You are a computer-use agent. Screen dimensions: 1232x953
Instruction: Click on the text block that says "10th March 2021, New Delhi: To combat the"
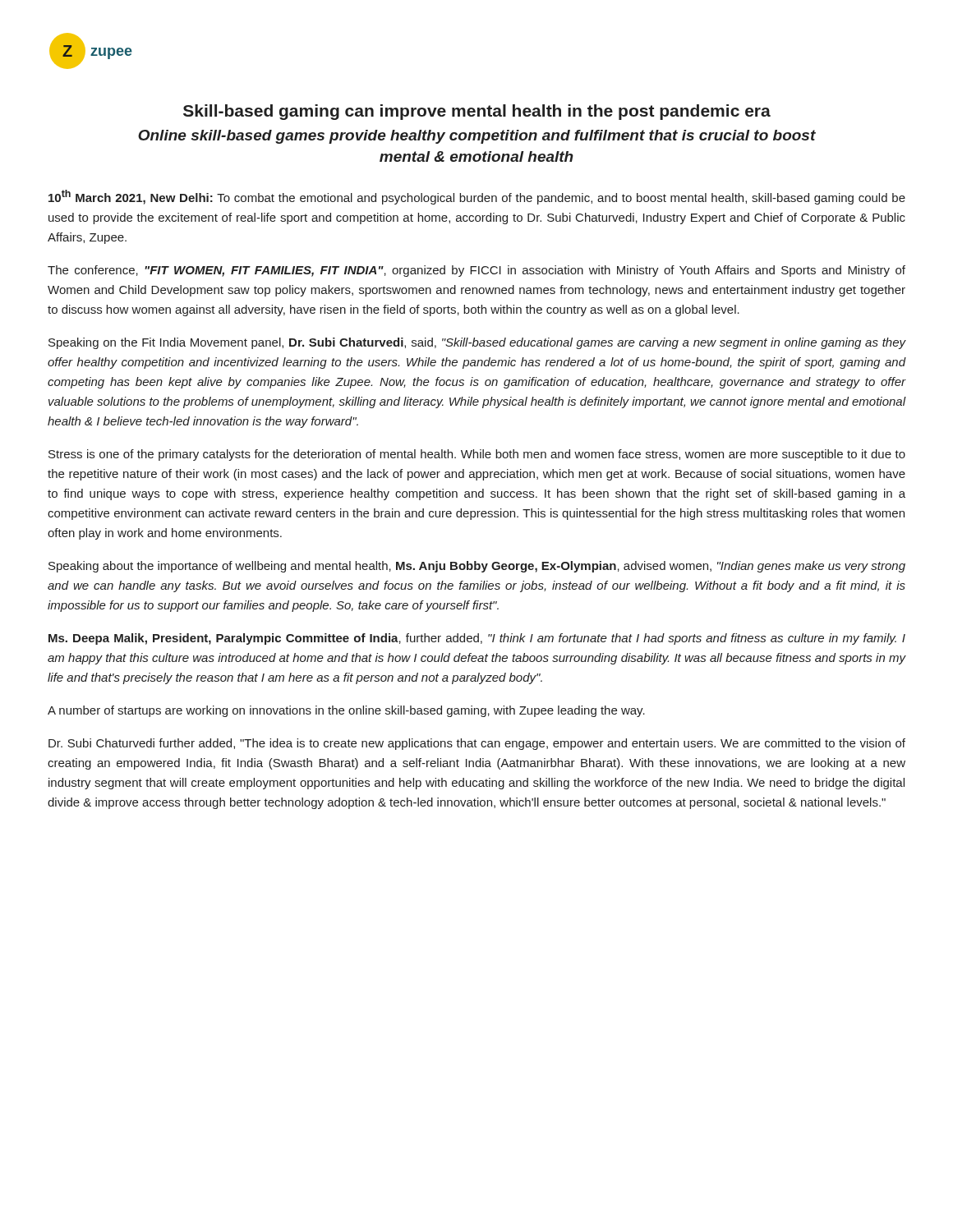coord(476,216)
